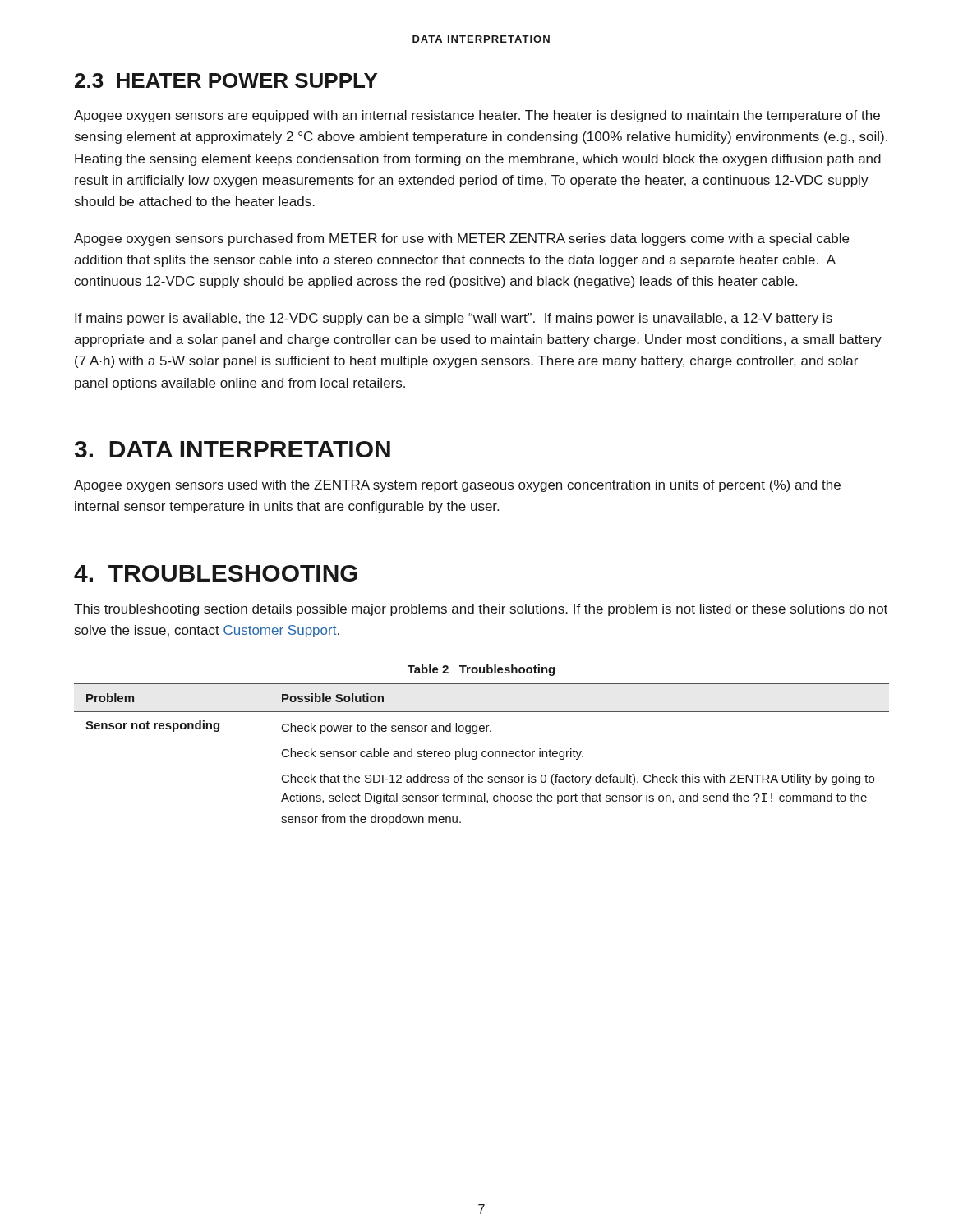Point to "4. TROUBLESHOOTING"
This screenshot has width=963, height=1232.
click(x=216, y=573)
